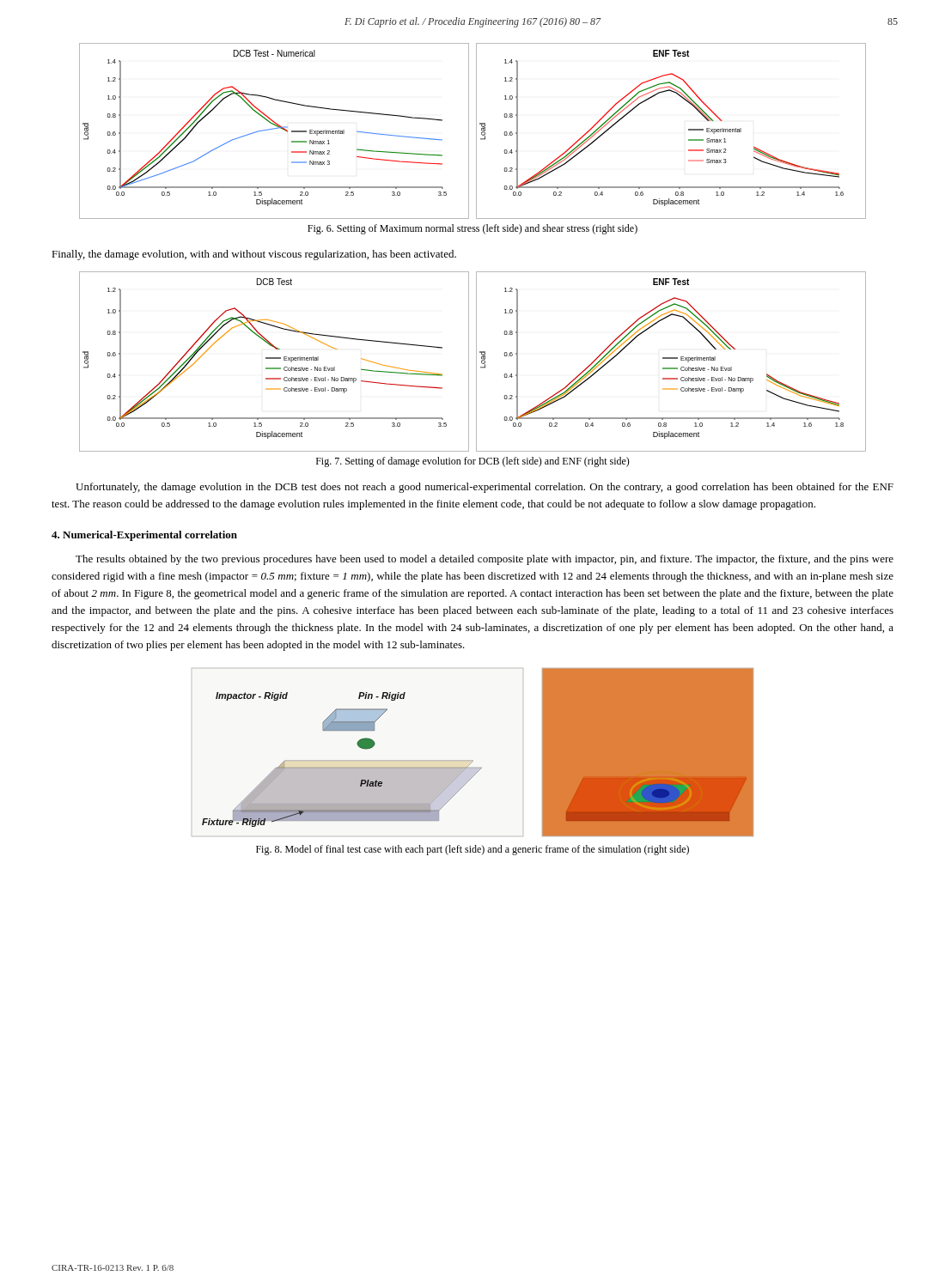This screenshot has width=945, height=1288.
Task: Click on the engineering diagram
Action: point(472,752)
